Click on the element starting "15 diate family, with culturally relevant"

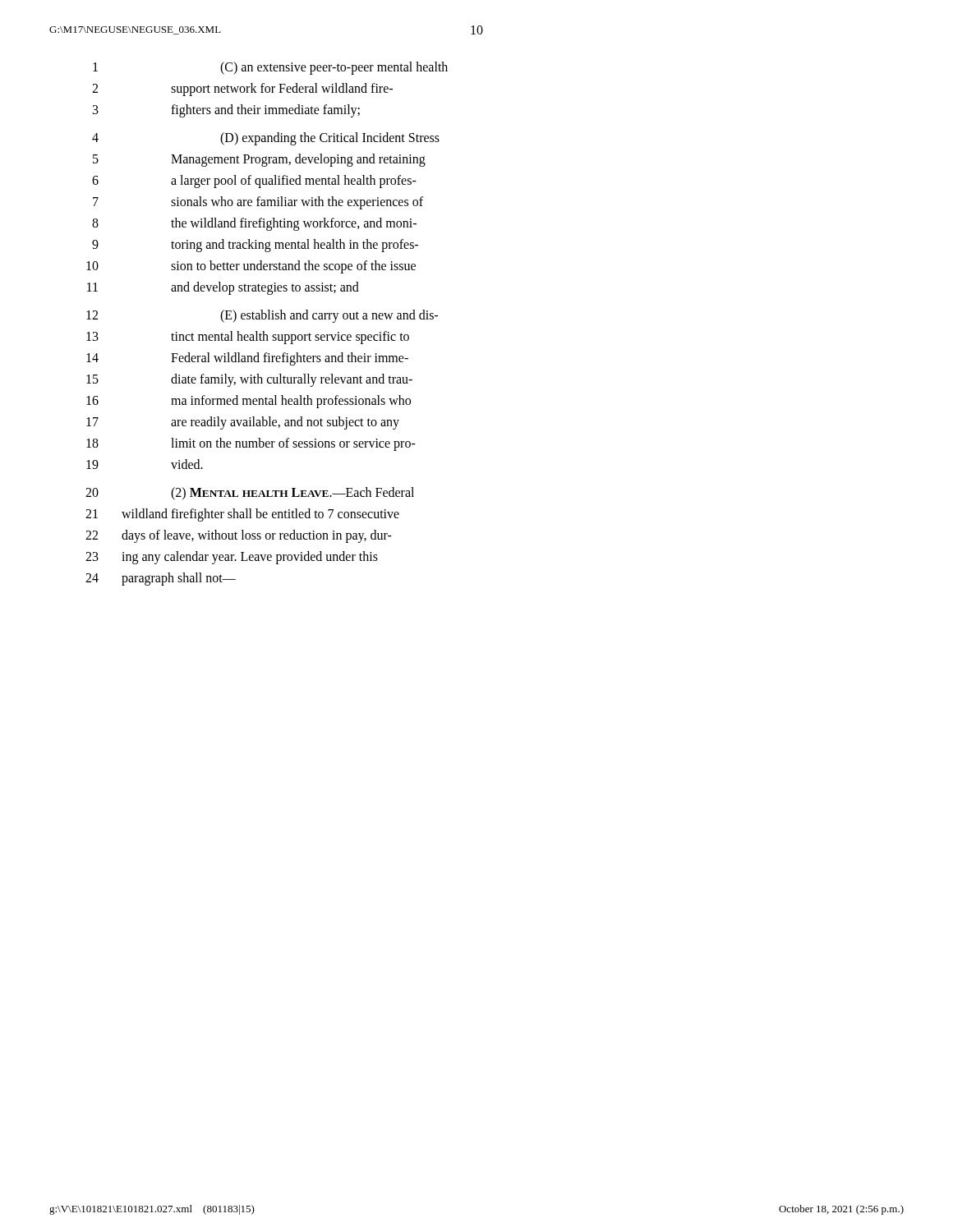[x=249, y=380]
